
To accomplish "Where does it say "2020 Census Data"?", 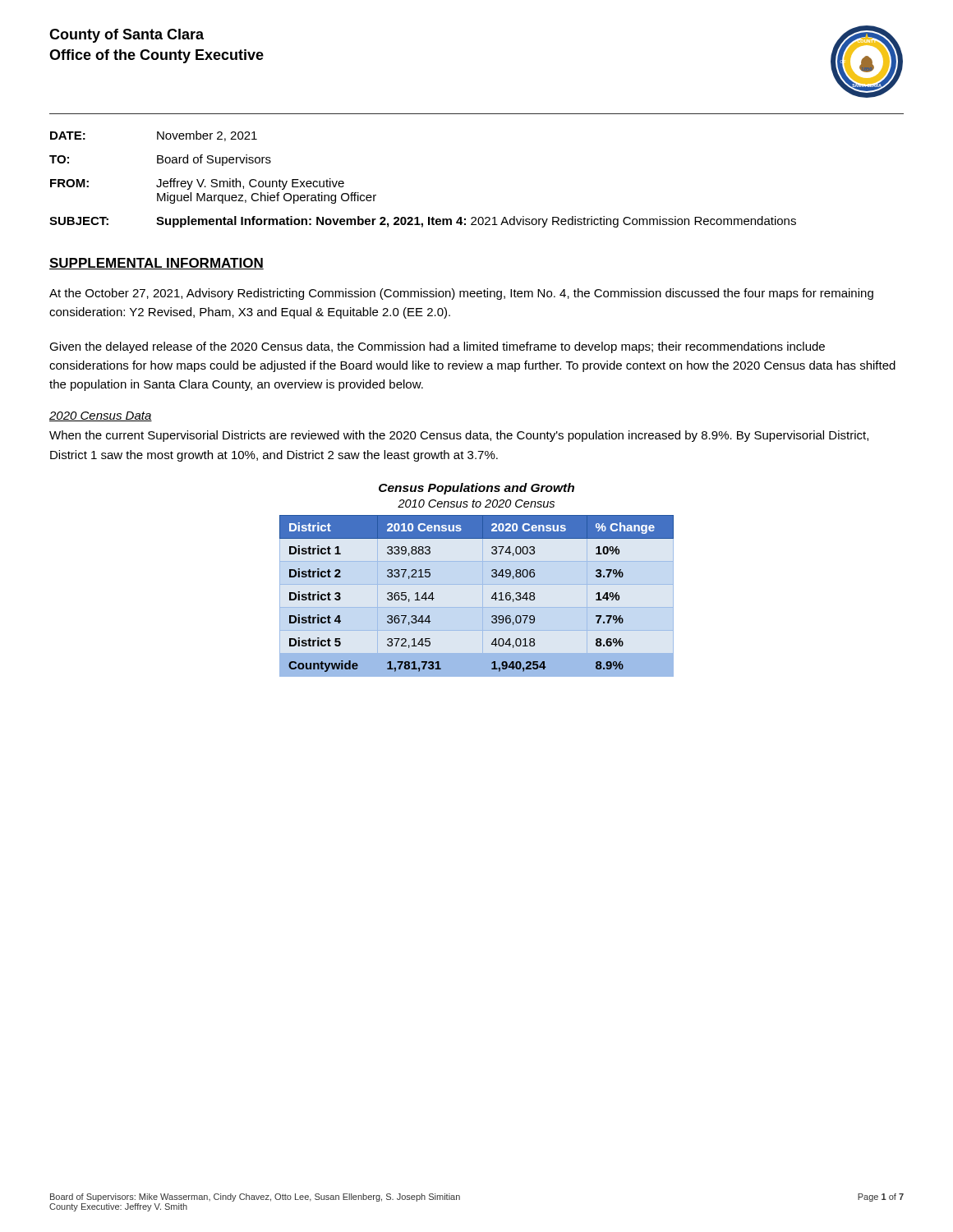I will (x=100, y=415).
